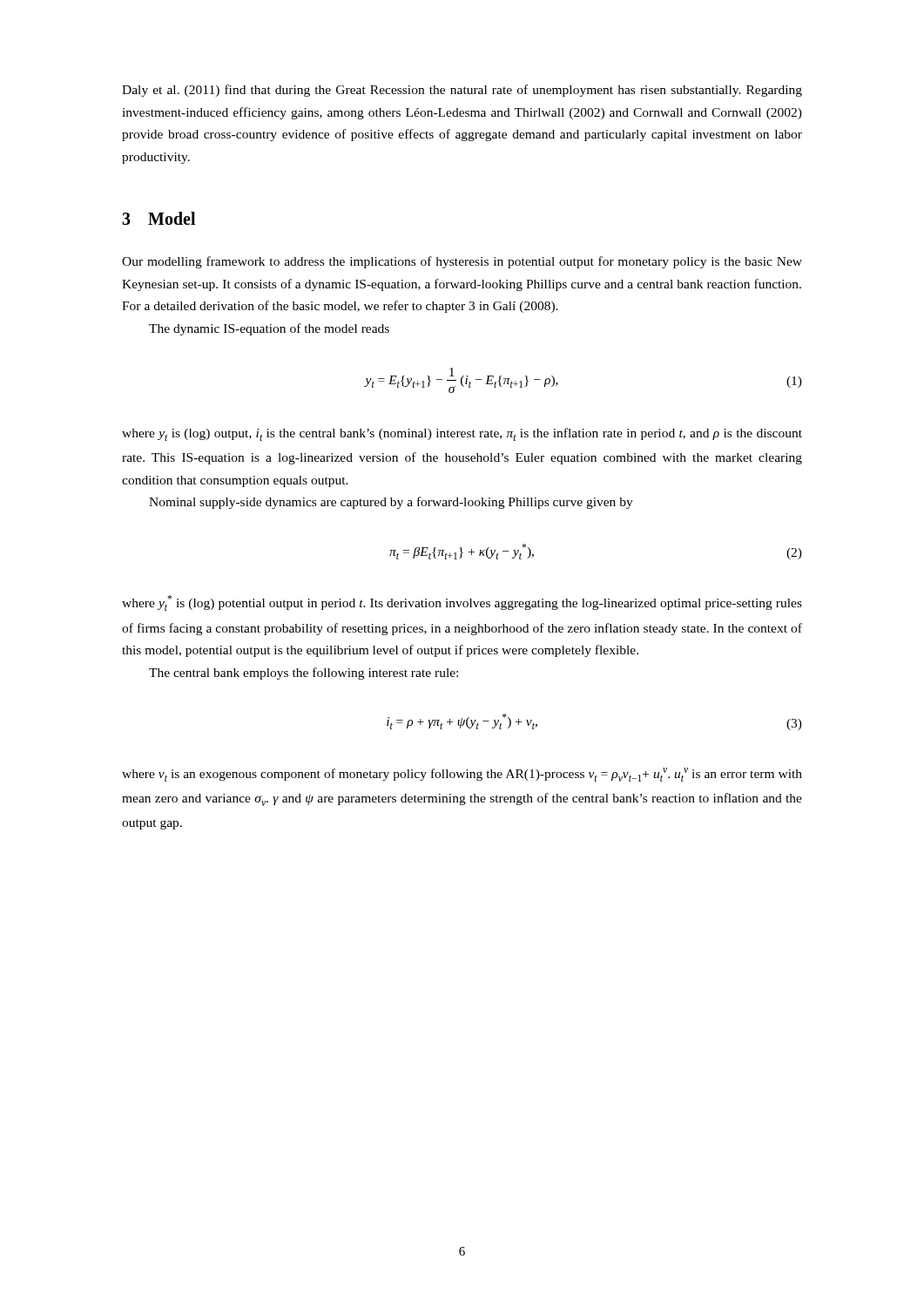The image size is (924, 1307).
Task: Select the text block with the text "where yt is"
Action: (x=462, y=456)
